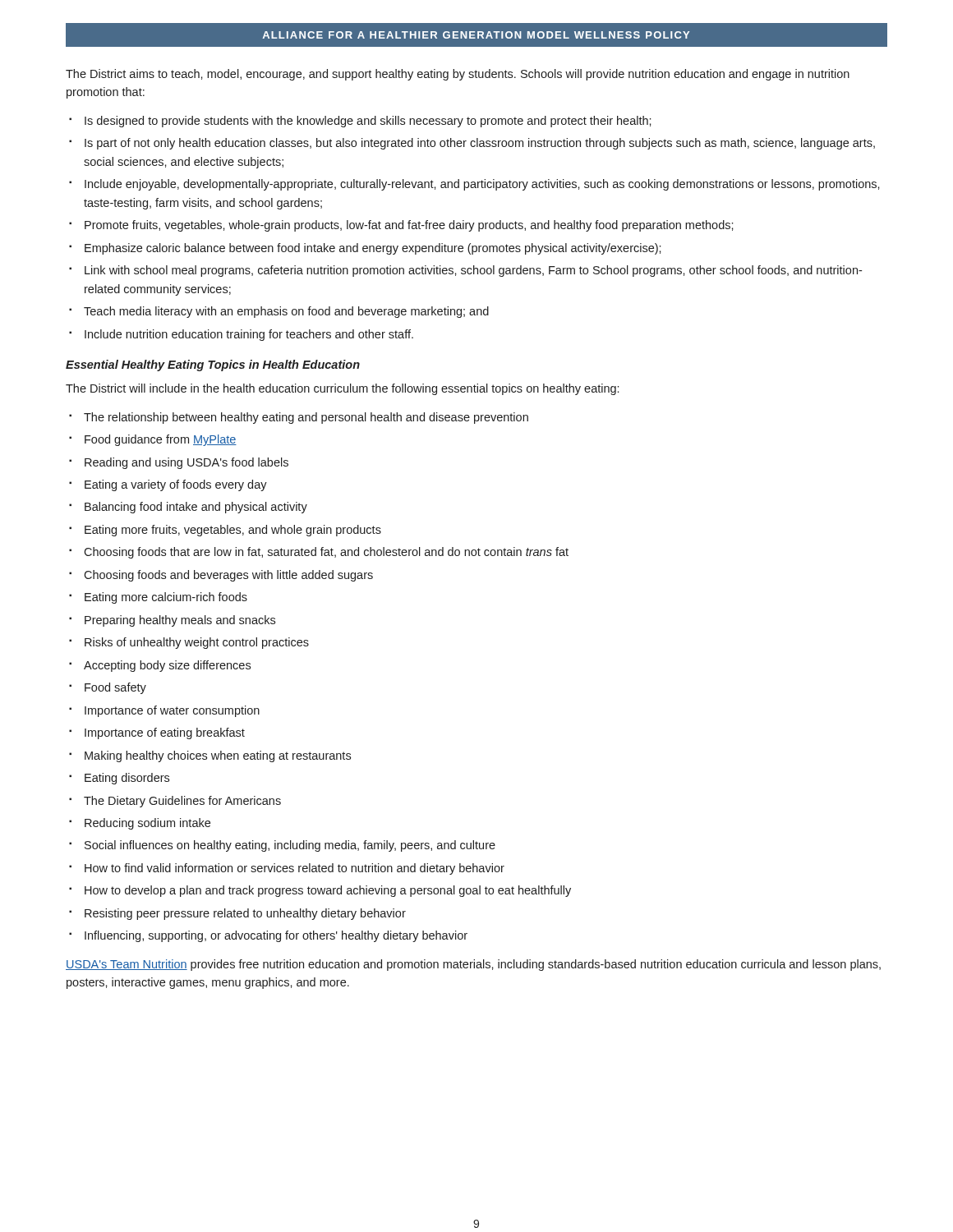Find the block on this page that starts "Is part of not only health"

pyautogui.click(x=480, y=152)
